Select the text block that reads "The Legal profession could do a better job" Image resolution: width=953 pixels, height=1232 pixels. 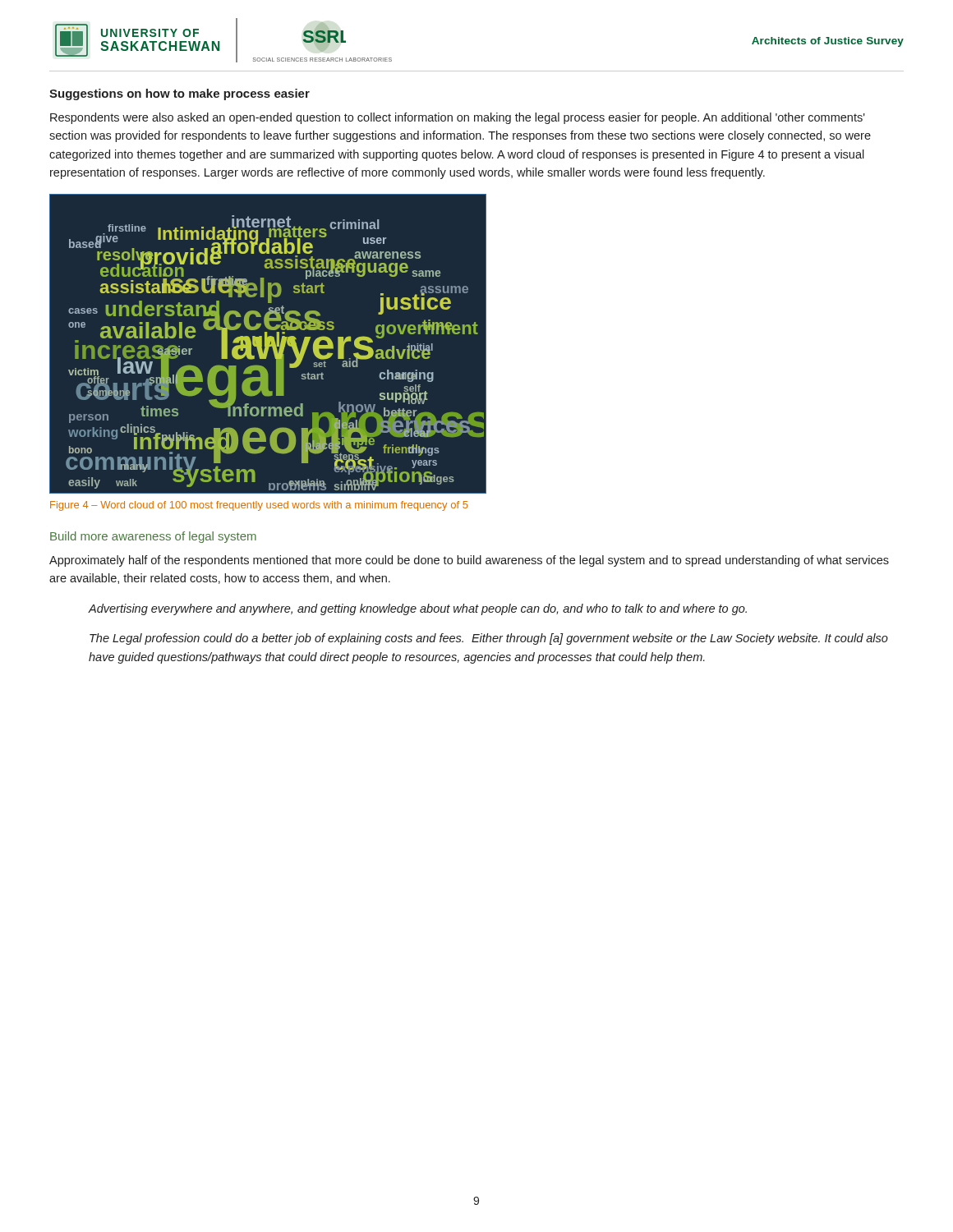click(x=488, y=648)
